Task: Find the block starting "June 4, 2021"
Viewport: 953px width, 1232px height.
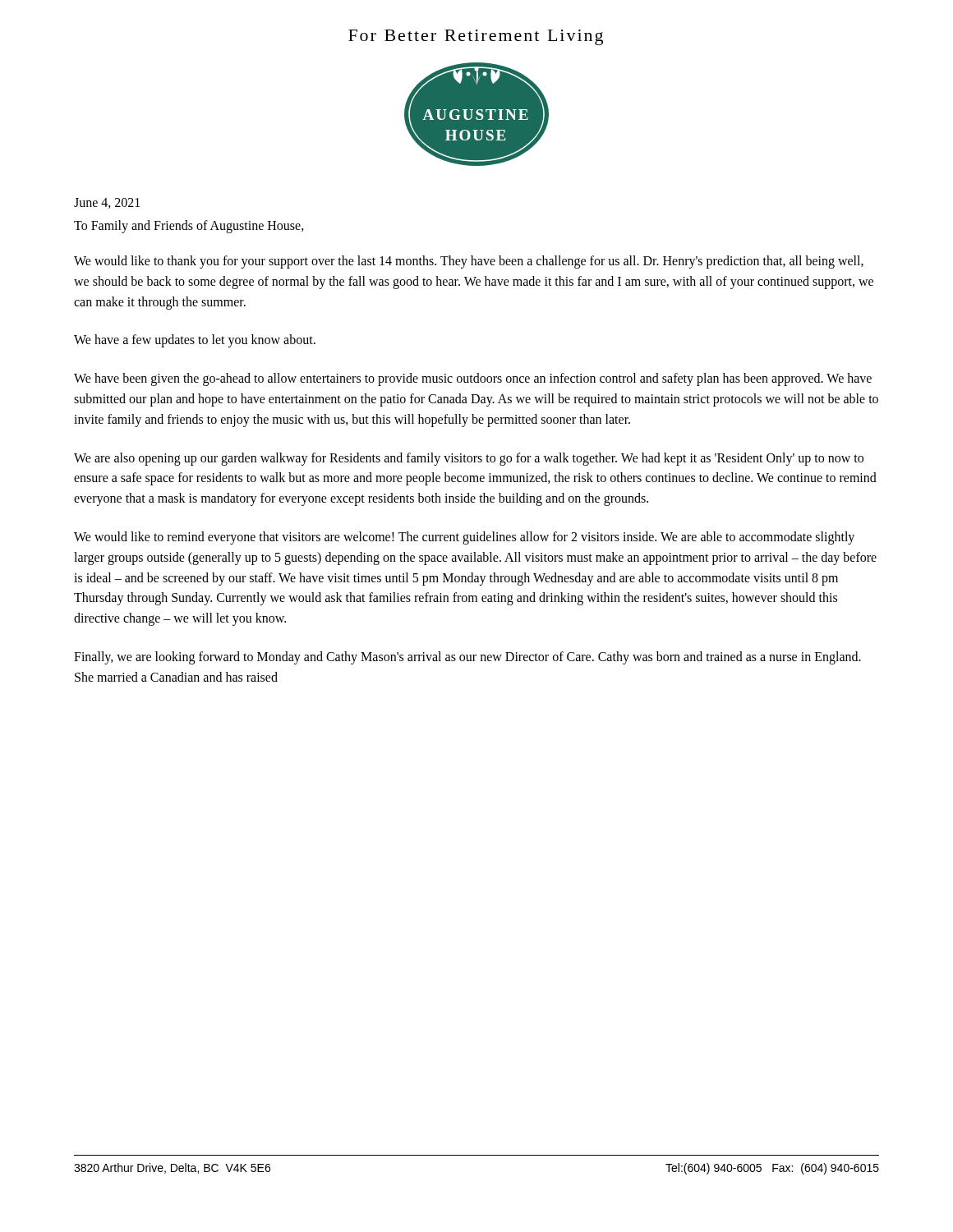Action: pyautogui.click(x=107, y=202)
